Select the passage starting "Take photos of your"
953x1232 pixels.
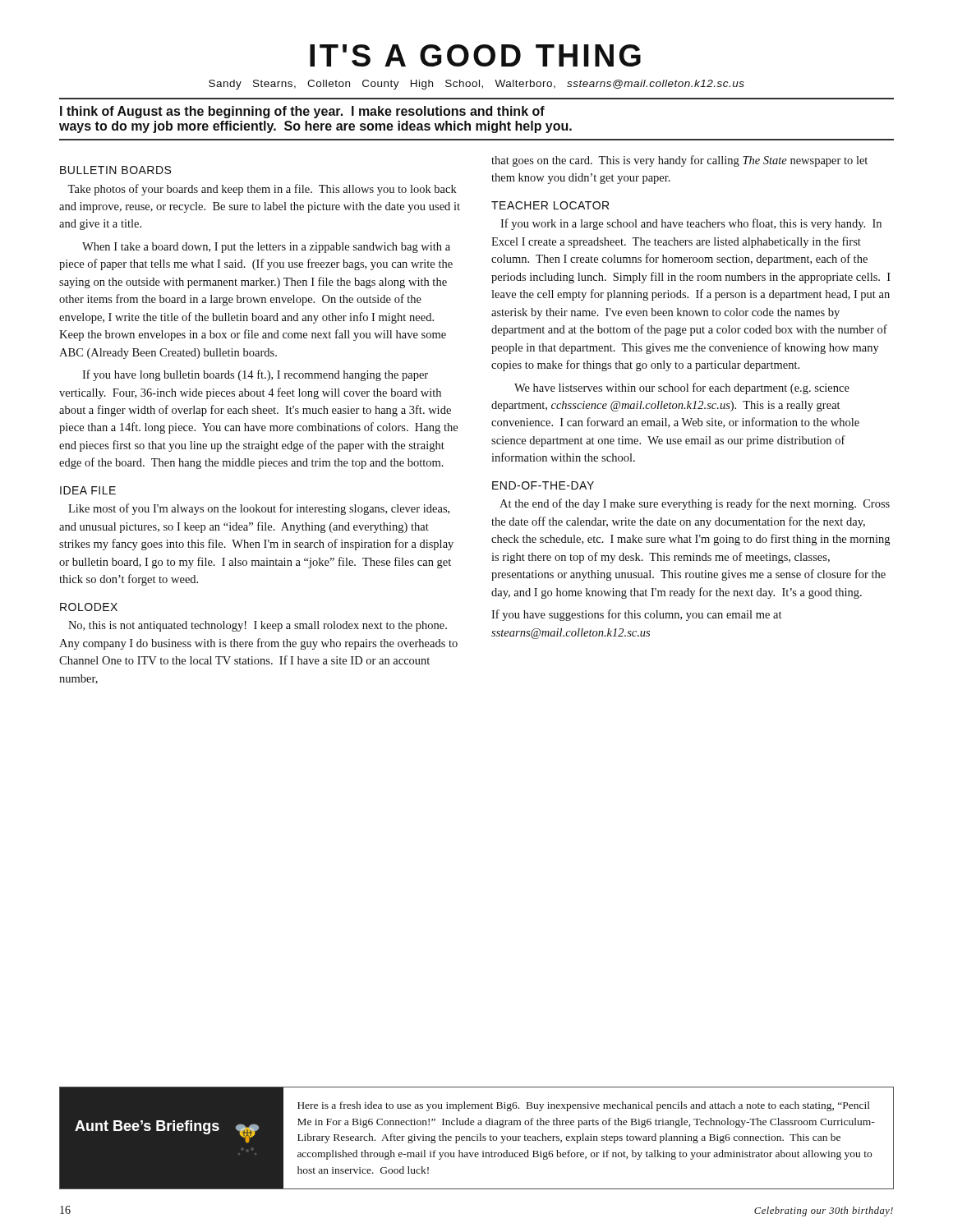coord(260,326)
